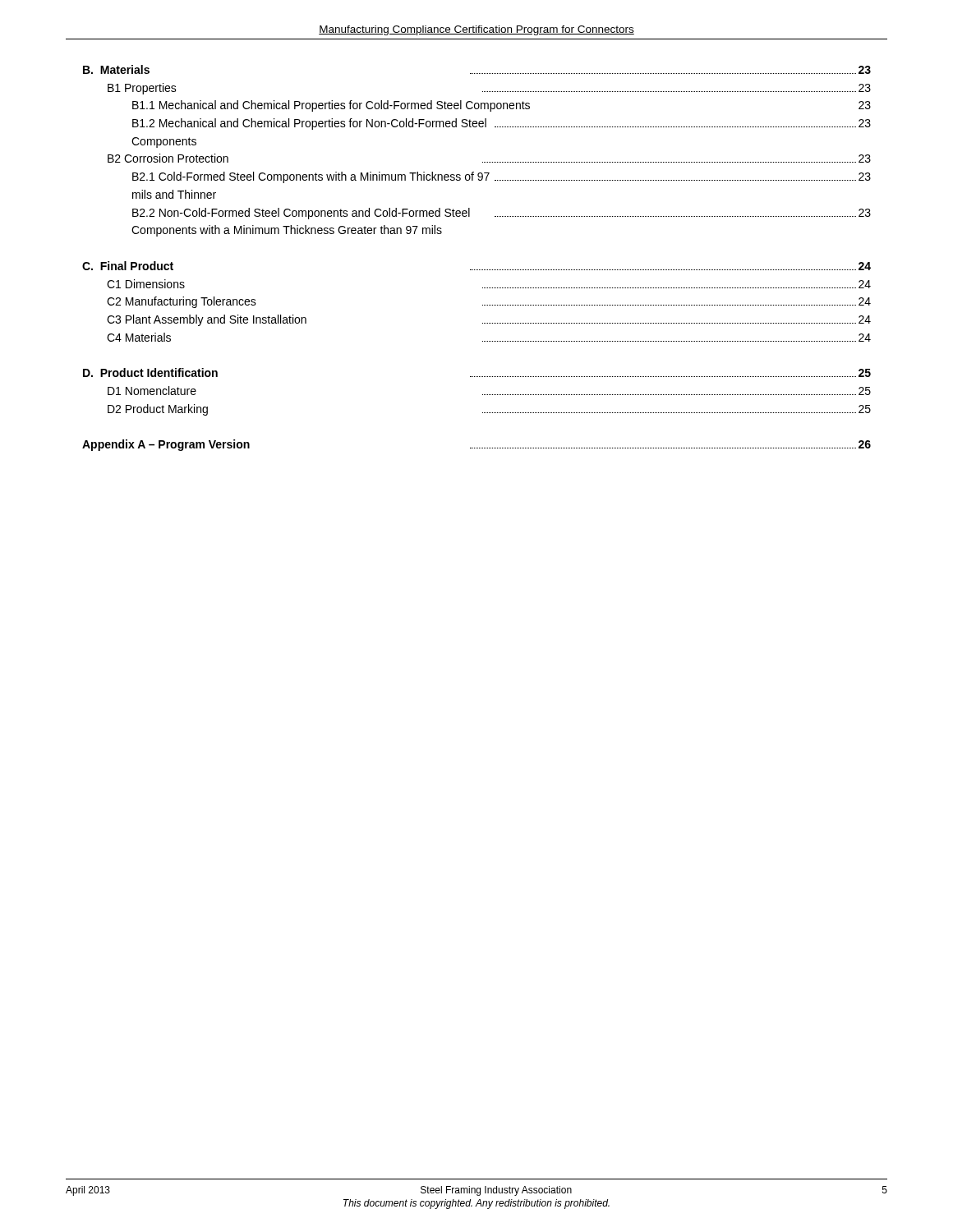Point to the region starting "B2 Corrosion Protection 23"

click(489, 160)
